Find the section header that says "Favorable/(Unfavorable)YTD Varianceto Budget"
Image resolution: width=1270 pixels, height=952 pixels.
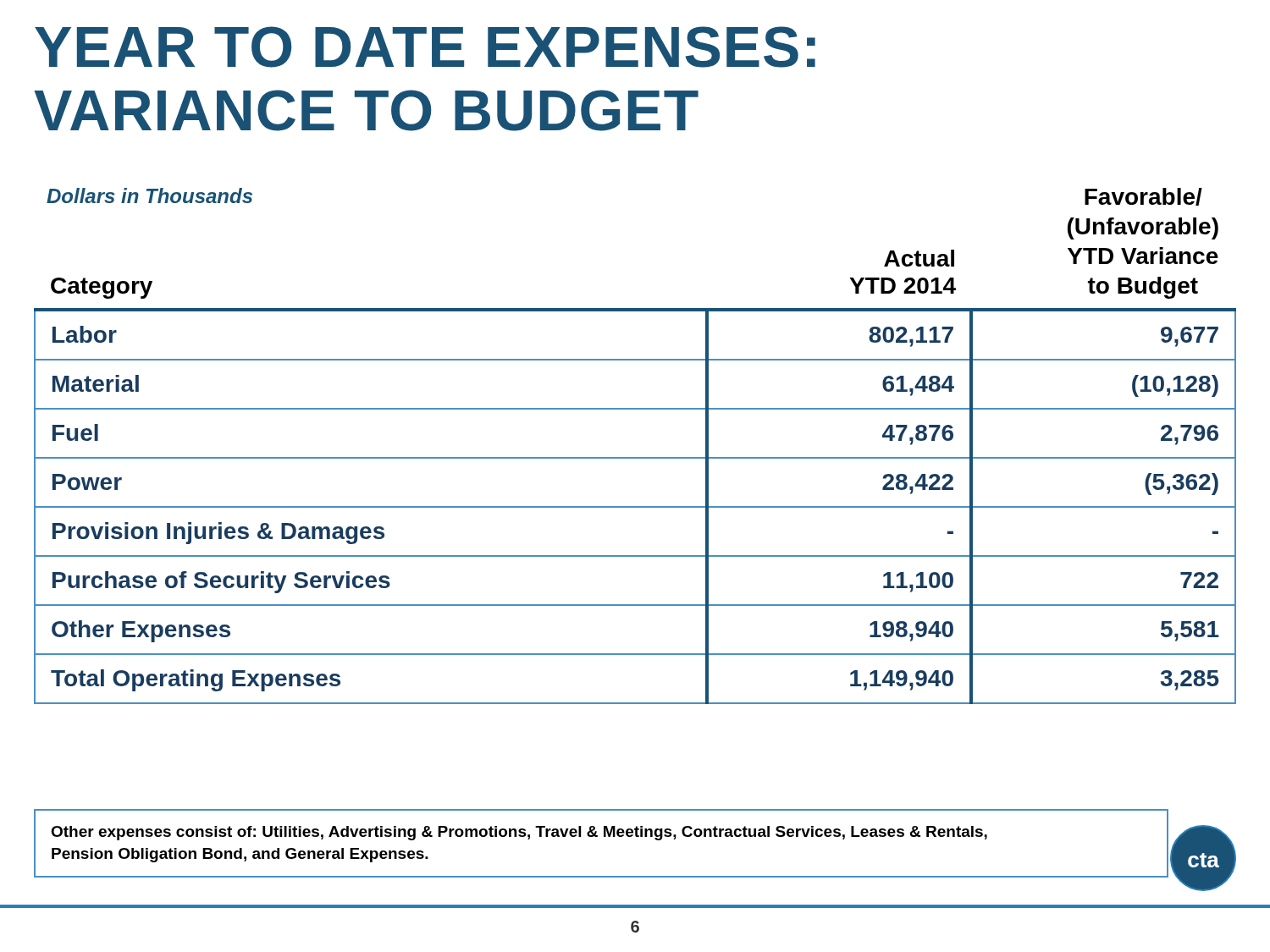tap(1143, 241)
